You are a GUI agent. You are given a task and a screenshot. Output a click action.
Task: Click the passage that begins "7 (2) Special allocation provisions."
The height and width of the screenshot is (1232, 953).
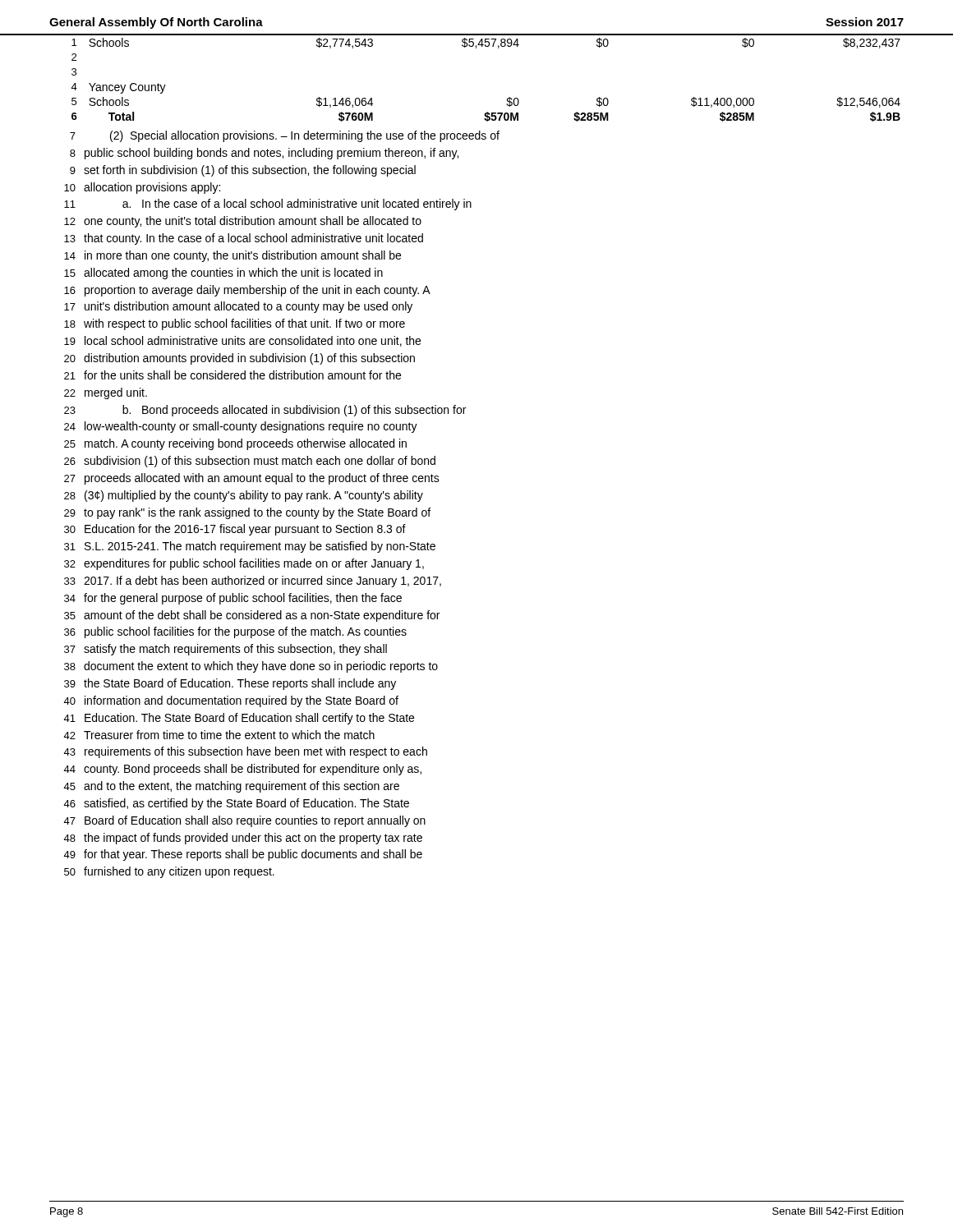point(285,136)
